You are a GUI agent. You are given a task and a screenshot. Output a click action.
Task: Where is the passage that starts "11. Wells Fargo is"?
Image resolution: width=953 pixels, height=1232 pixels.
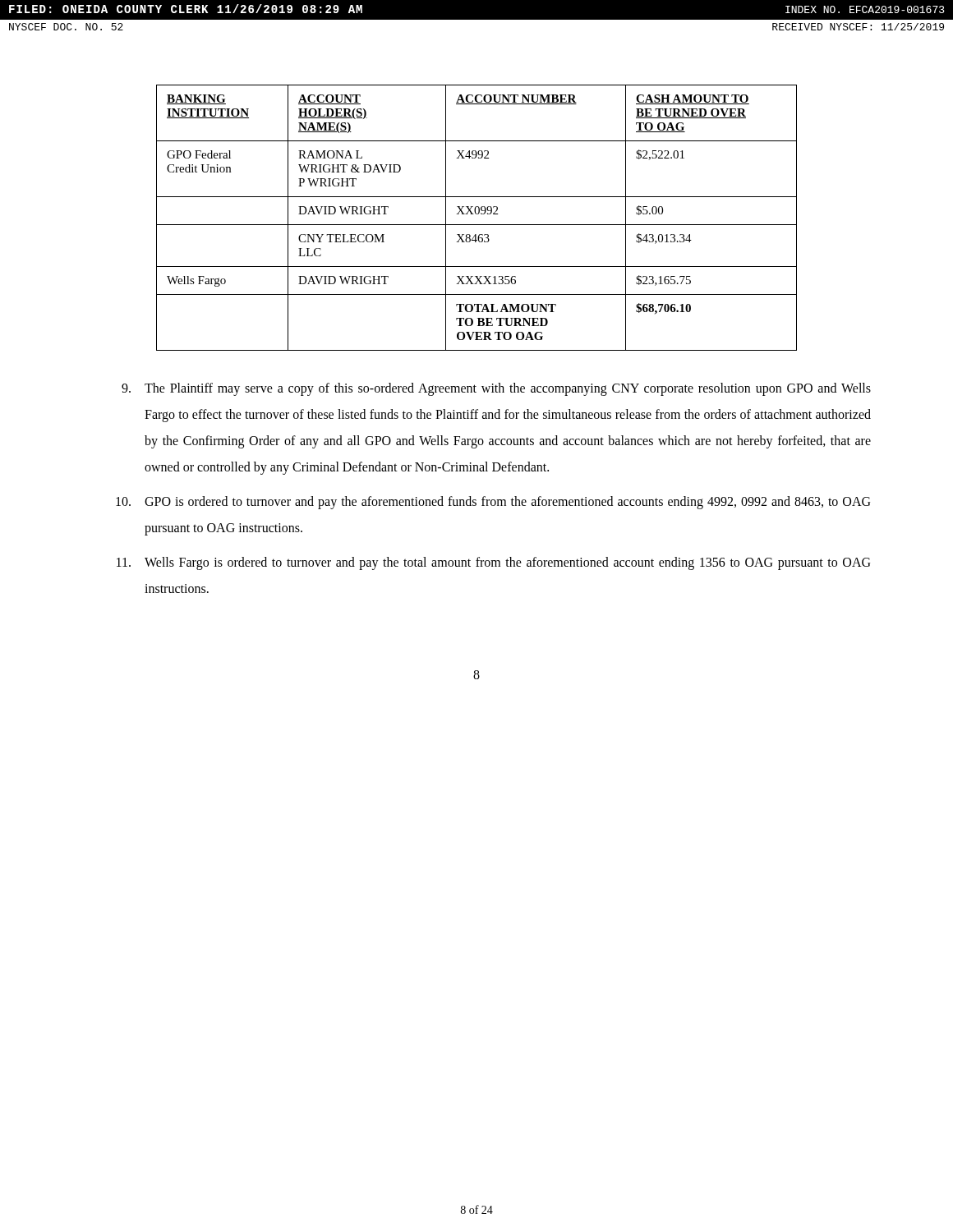(x=476, y=576)
